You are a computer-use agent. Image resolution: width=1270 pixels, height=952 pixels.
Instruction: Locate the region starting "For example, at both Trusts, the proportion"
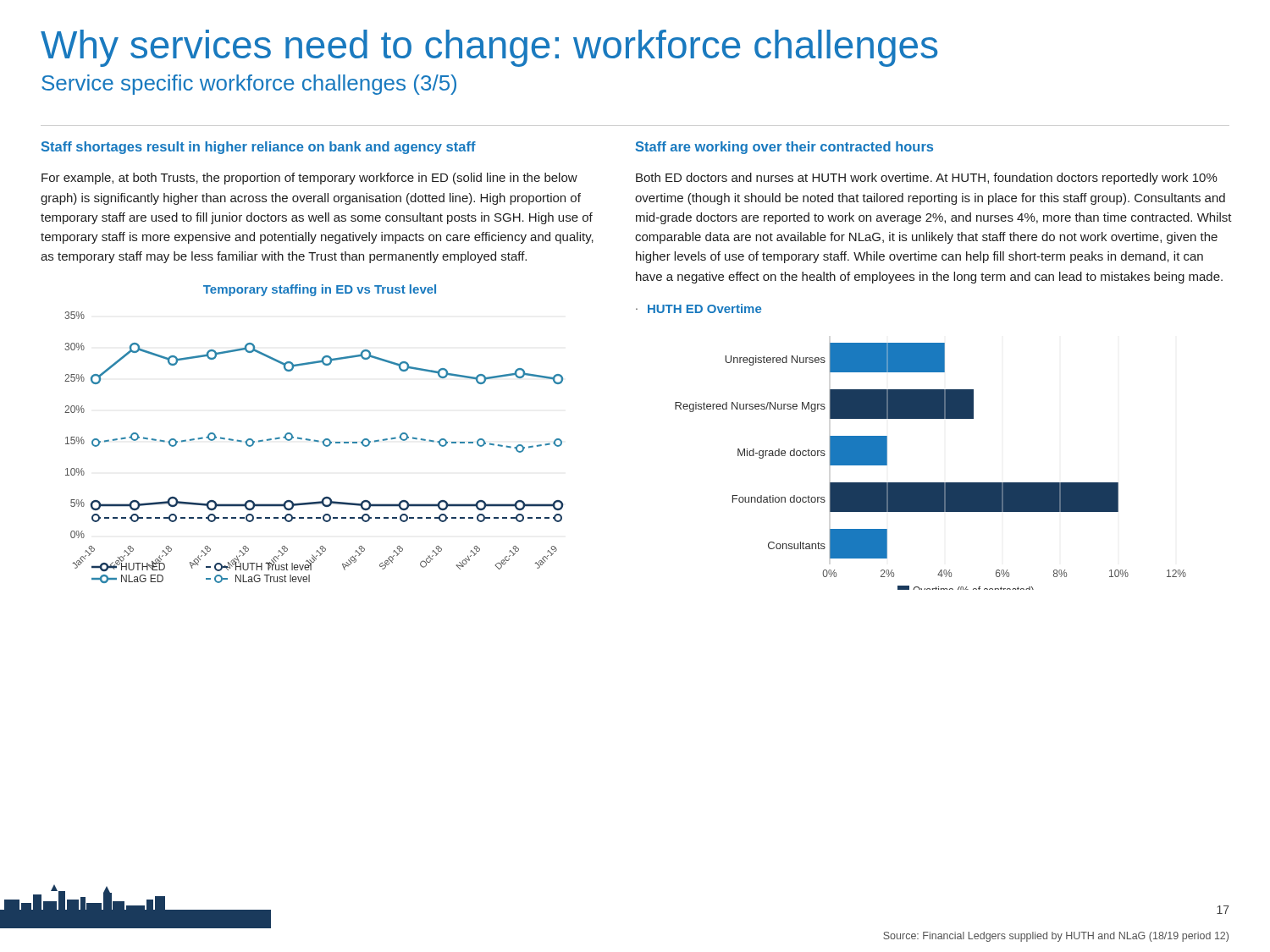pos(317,217)
